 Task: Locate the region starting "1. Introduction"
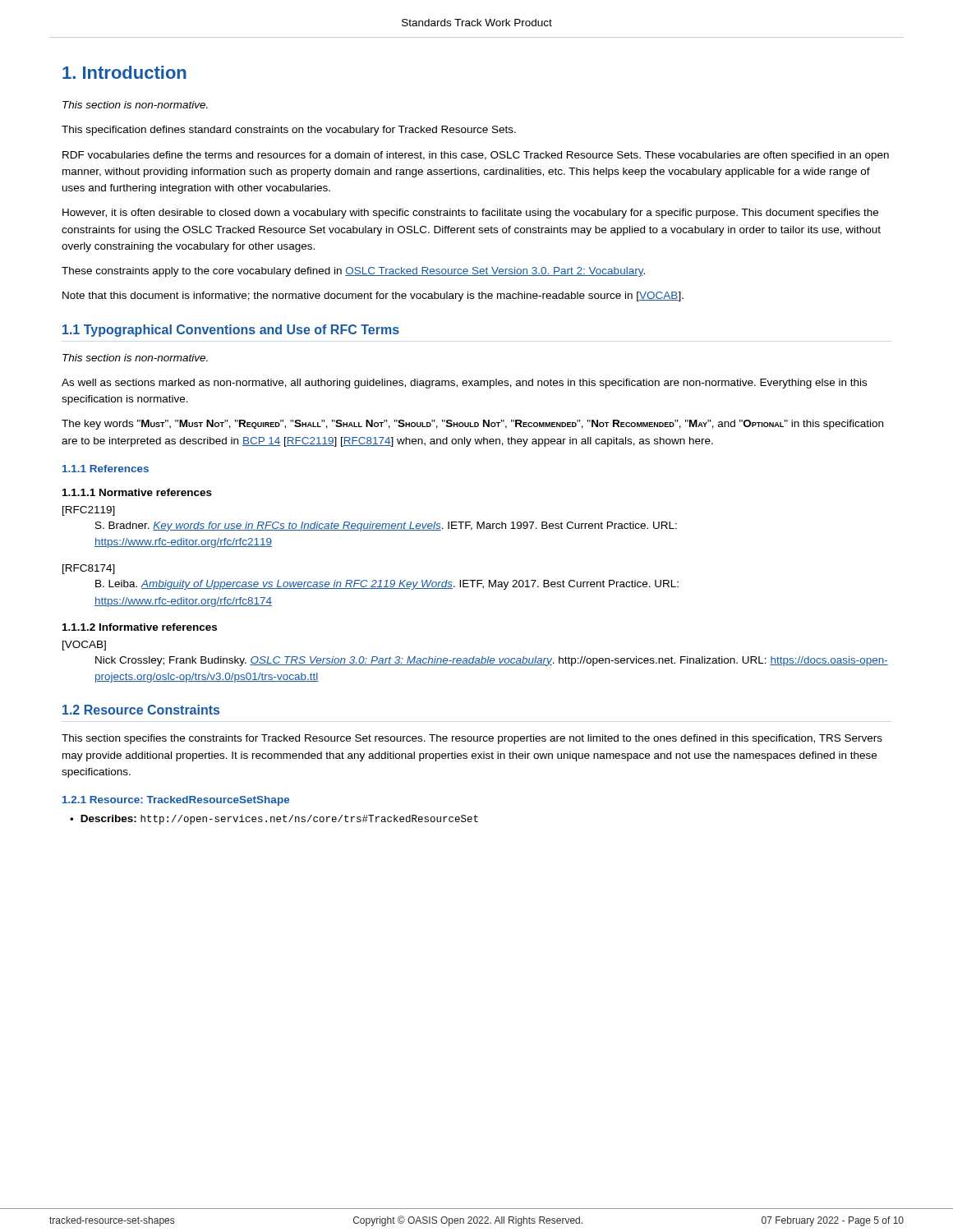coord(124,72)
